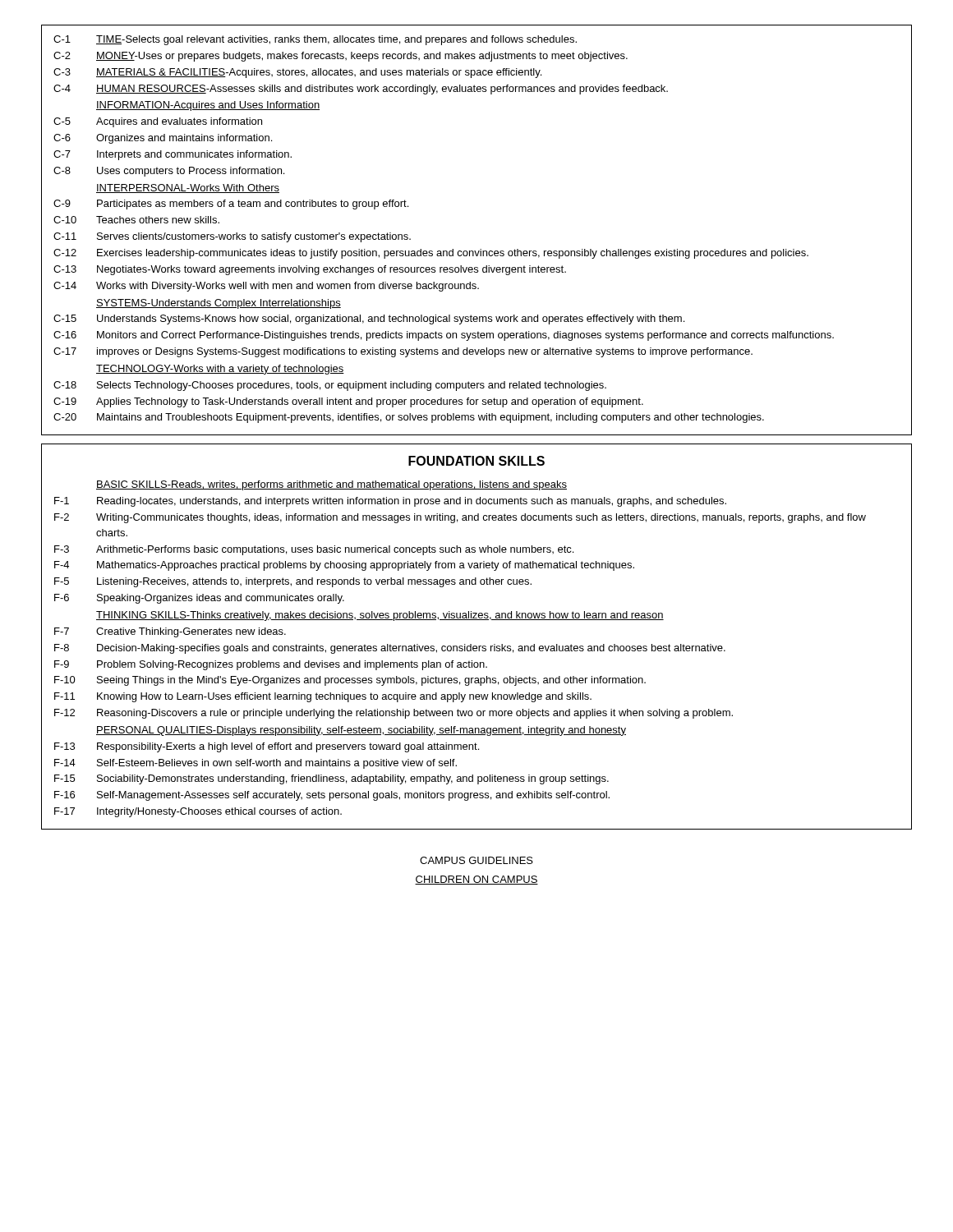Click on the passage starting "C-11 Serves clients/customers-works to"

click(x=232, y=237)
